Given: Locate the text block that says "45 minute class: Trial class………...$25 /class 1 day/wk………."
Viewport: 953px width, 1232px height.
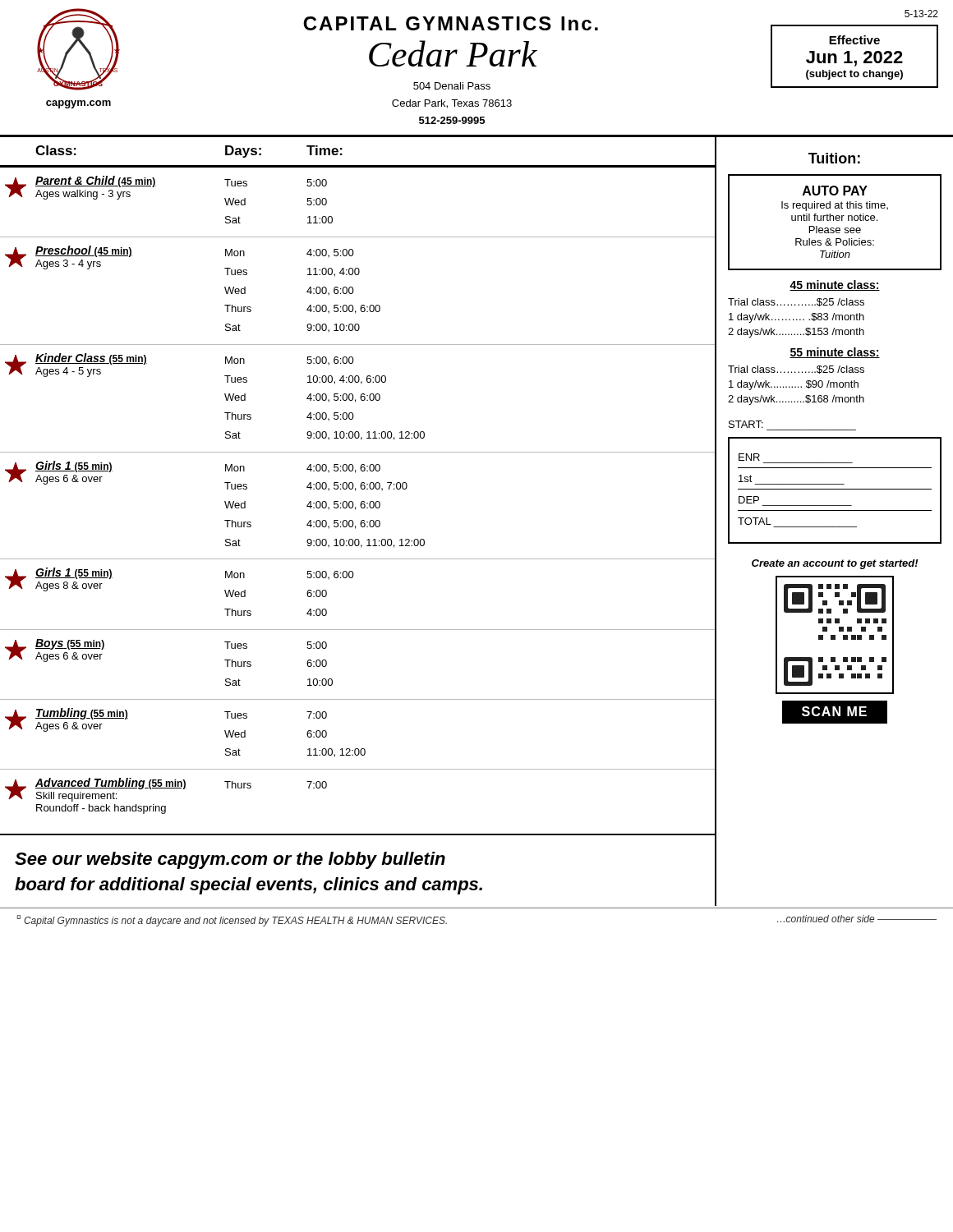Looking at the screenshot, I should [x=835, y=308].
